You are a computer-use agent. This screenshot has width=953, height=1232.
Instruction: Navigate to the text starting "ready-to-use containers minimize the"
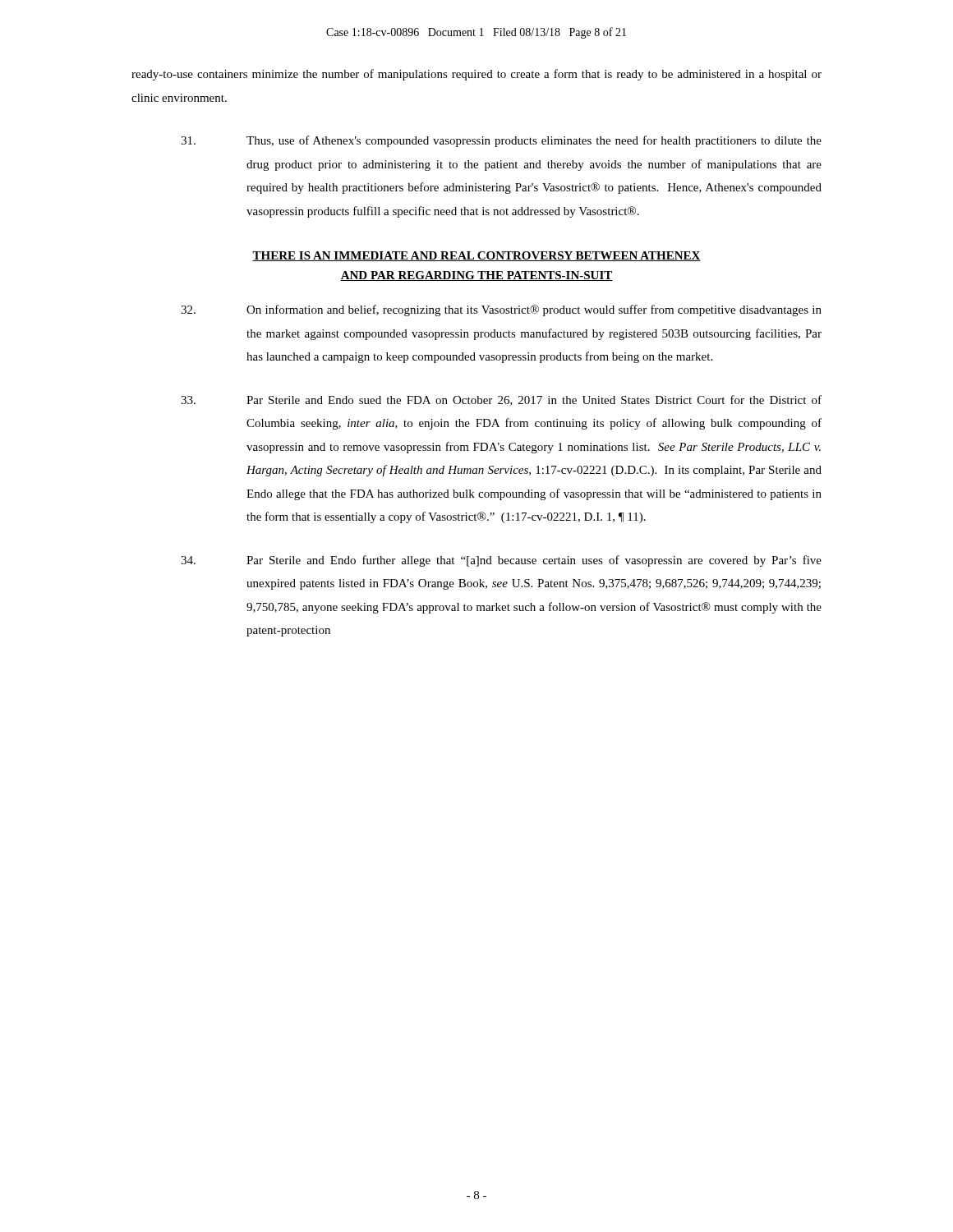[476, 86]
